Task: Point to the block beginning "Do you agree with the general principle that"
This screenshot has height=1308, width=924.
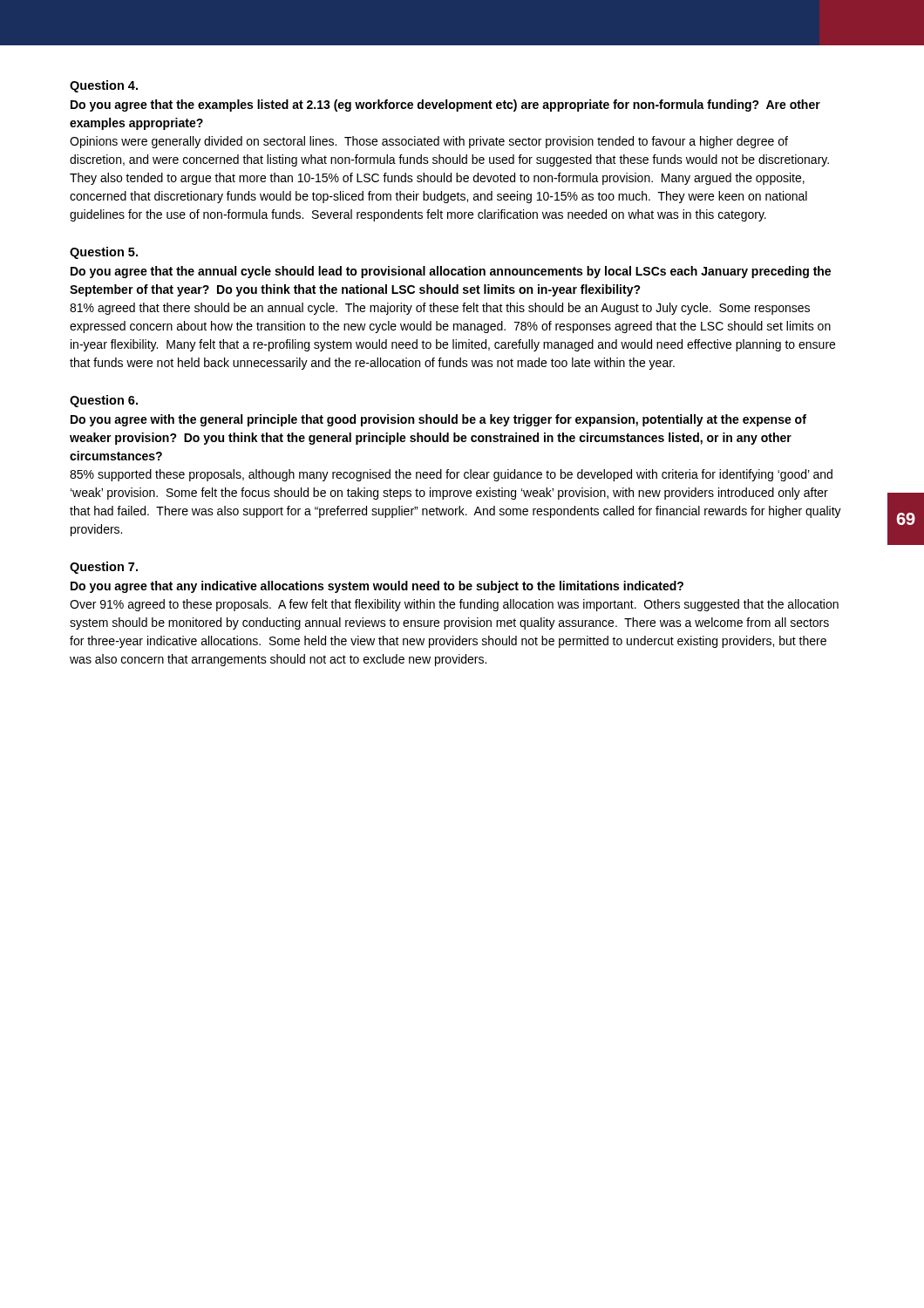Action: 455,474
